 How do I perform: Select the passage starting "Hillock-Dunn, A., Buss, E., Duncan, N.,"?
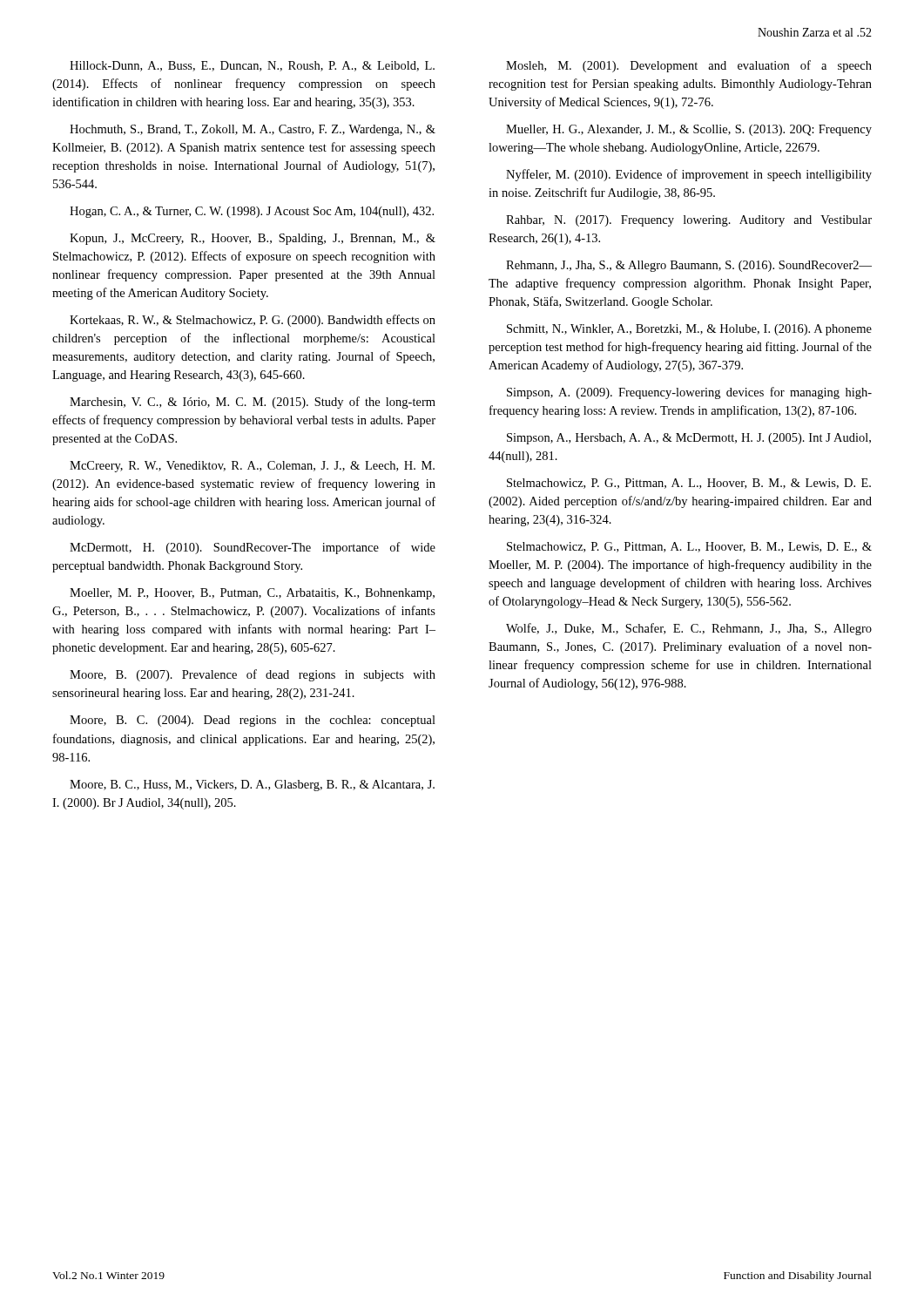(244, 84)
